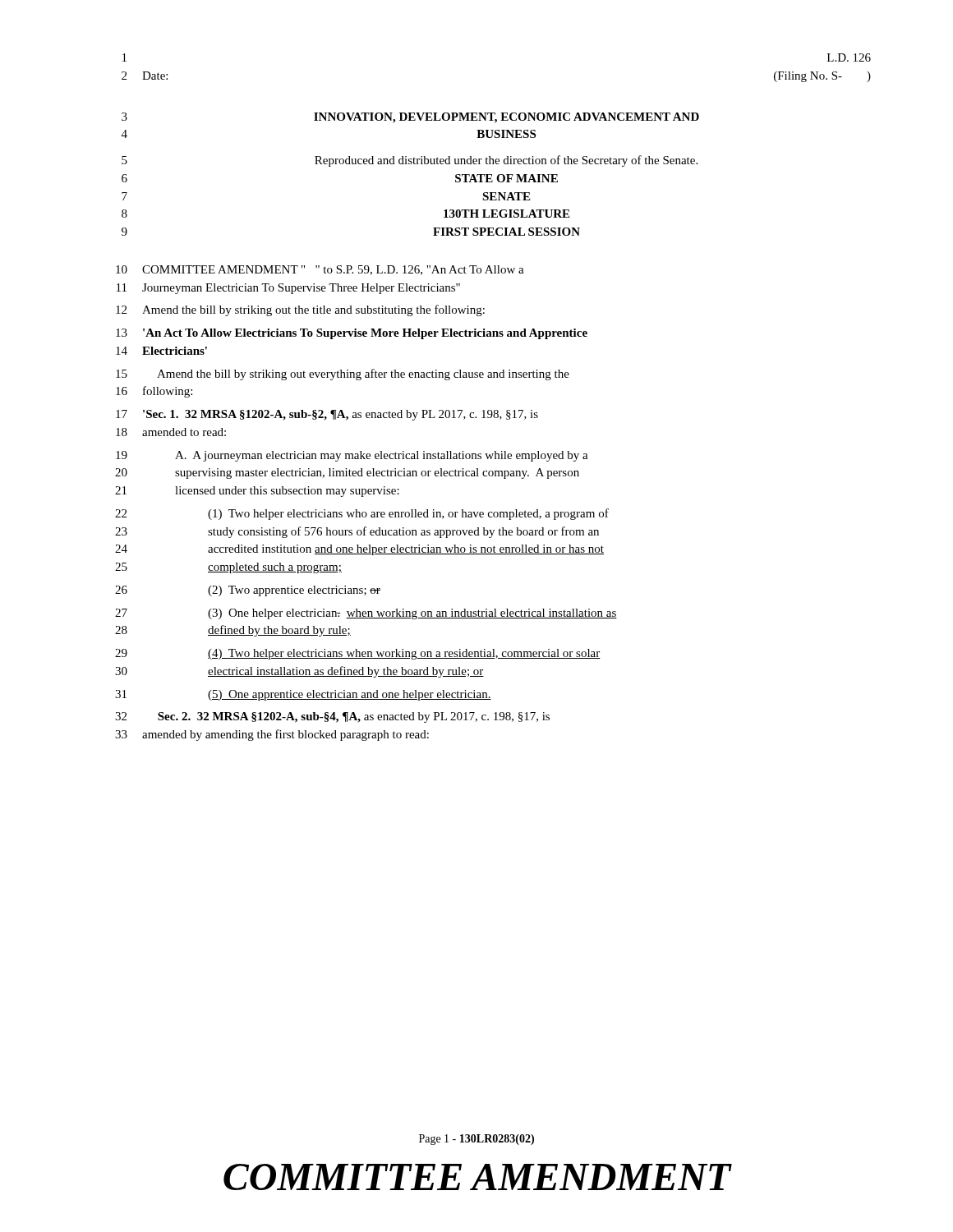Locate the block of text that opens with "defined by the"
This screenshot has width=953, height=1232.
(x=279, y=630)
